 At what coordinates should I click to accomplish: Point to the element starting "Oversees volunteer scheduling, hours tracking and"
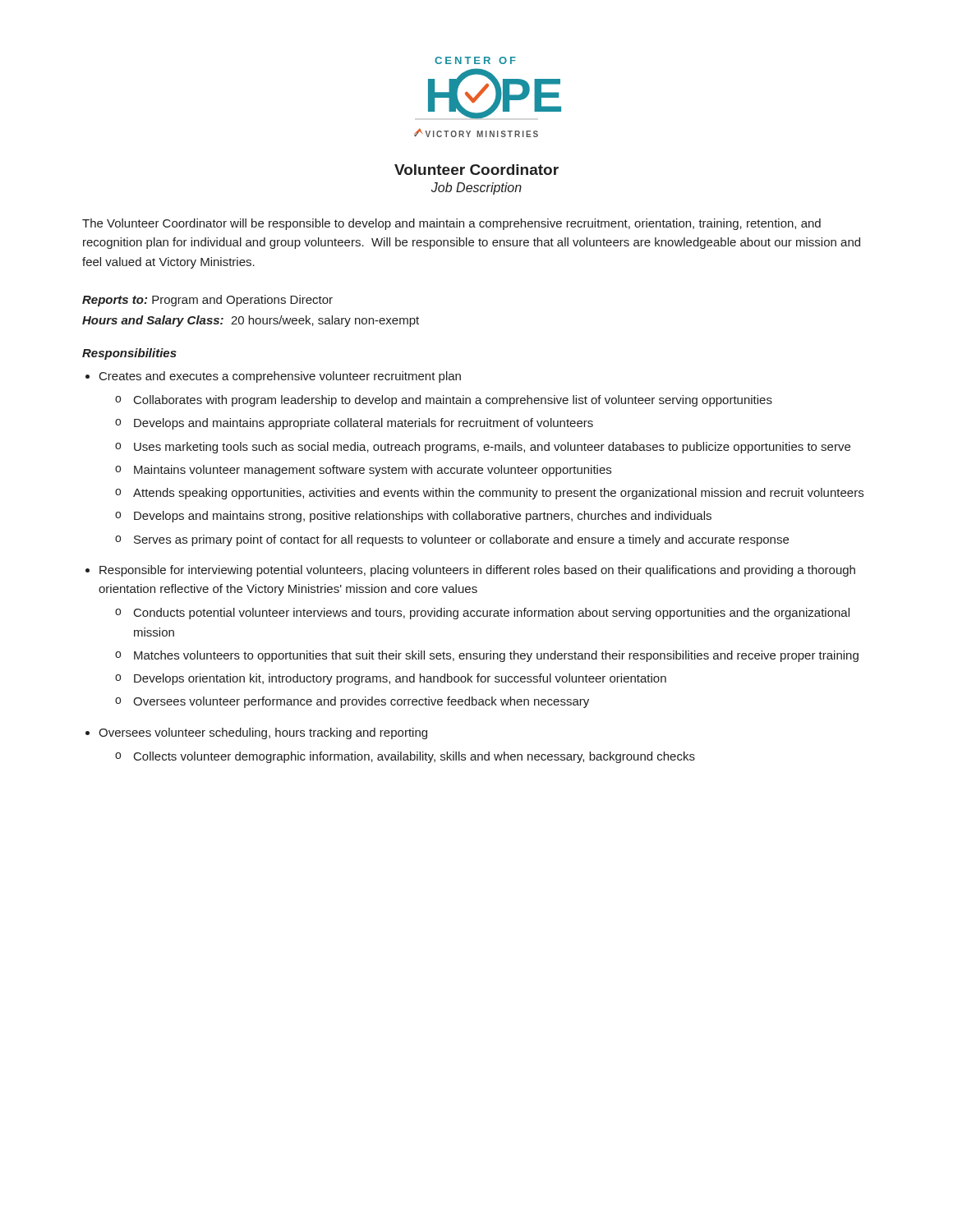(485, 745)
